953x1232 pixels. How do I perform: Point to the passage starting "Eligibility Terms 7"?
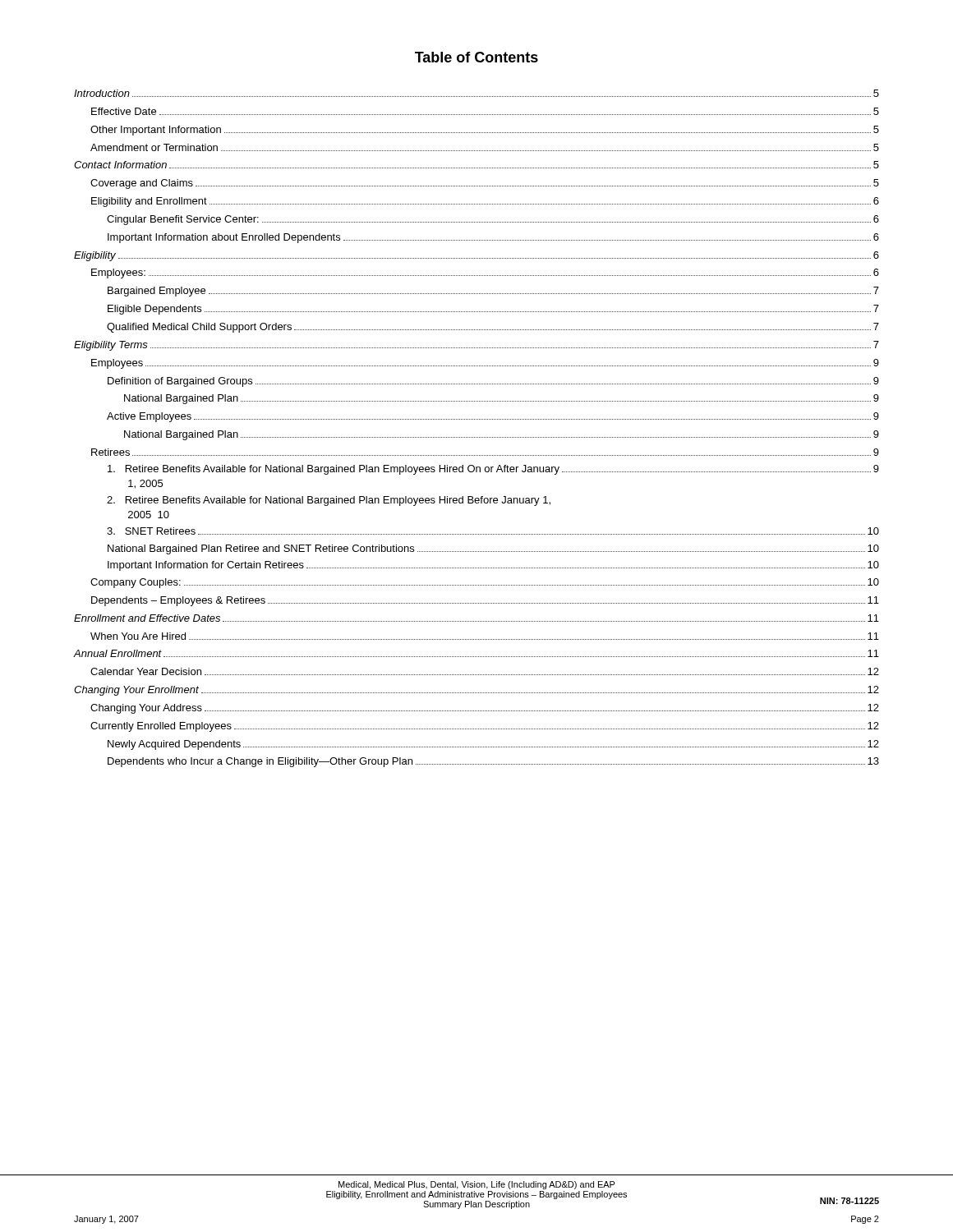476,345
